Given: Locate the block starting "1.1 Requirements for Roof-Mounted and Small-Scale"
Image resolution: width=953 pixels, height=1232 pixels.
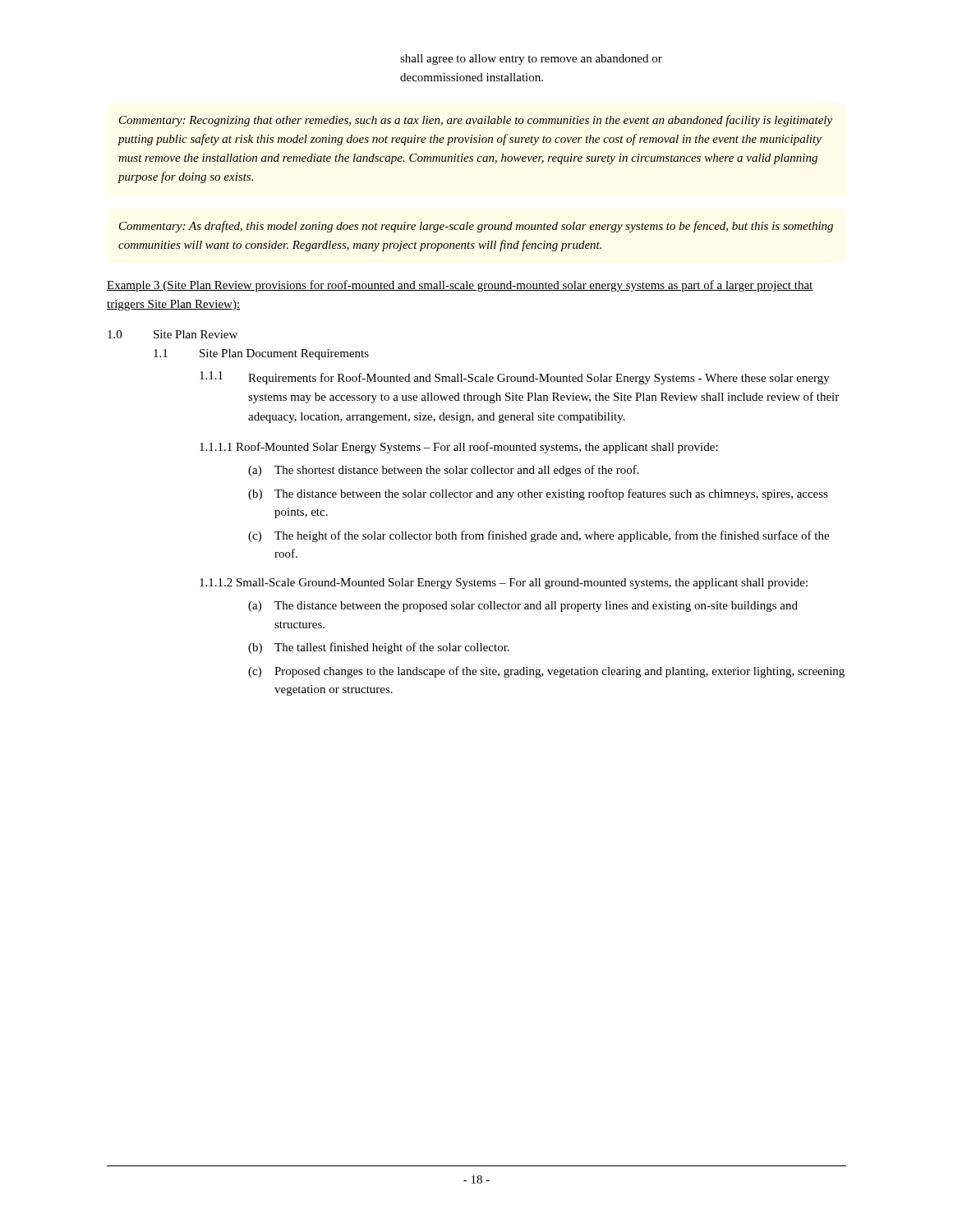Looking at the screenshot, I should click(522, 397).
